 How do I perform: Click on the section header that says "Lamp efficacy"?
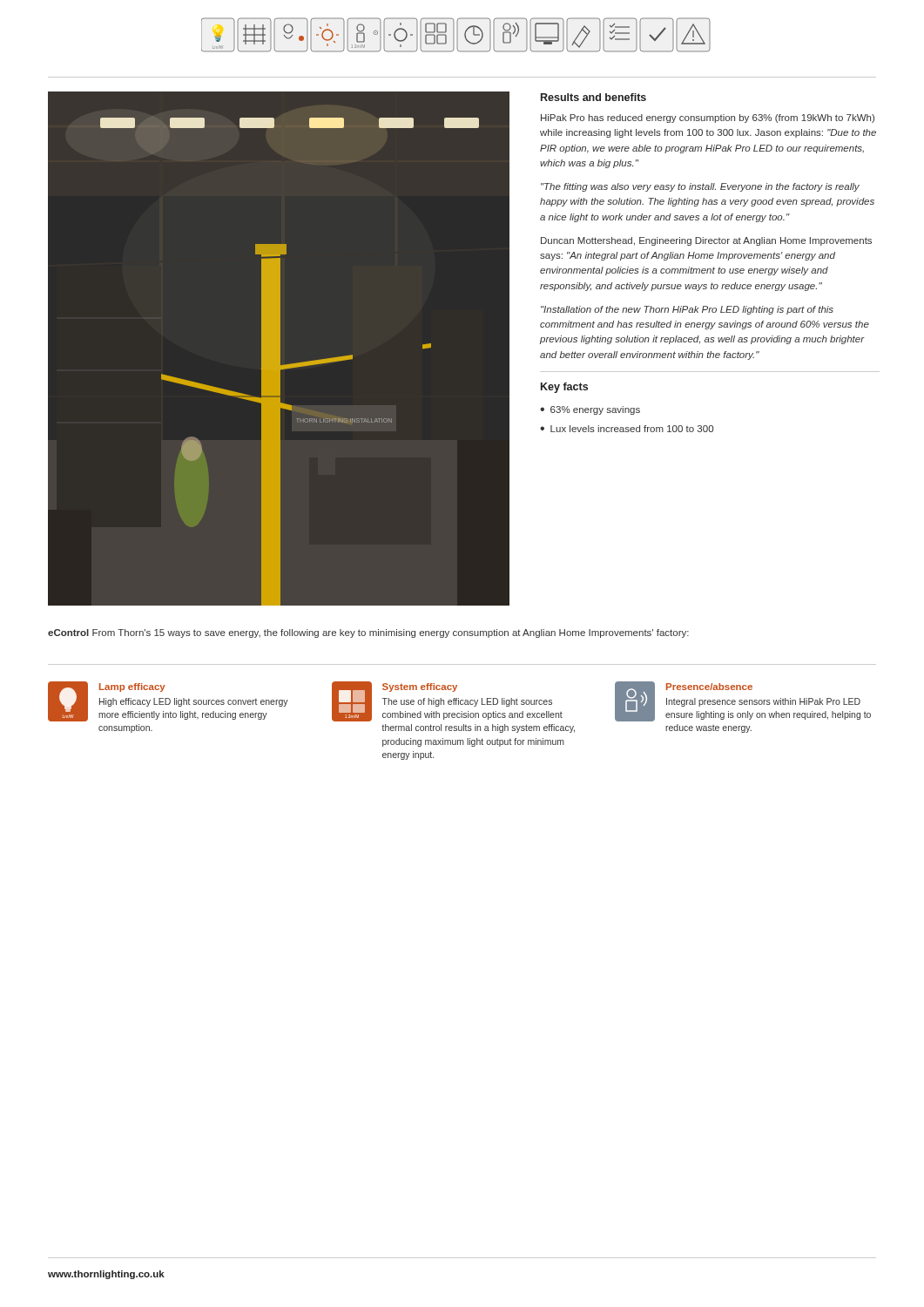pyautogui.click(x=132, y=687)
